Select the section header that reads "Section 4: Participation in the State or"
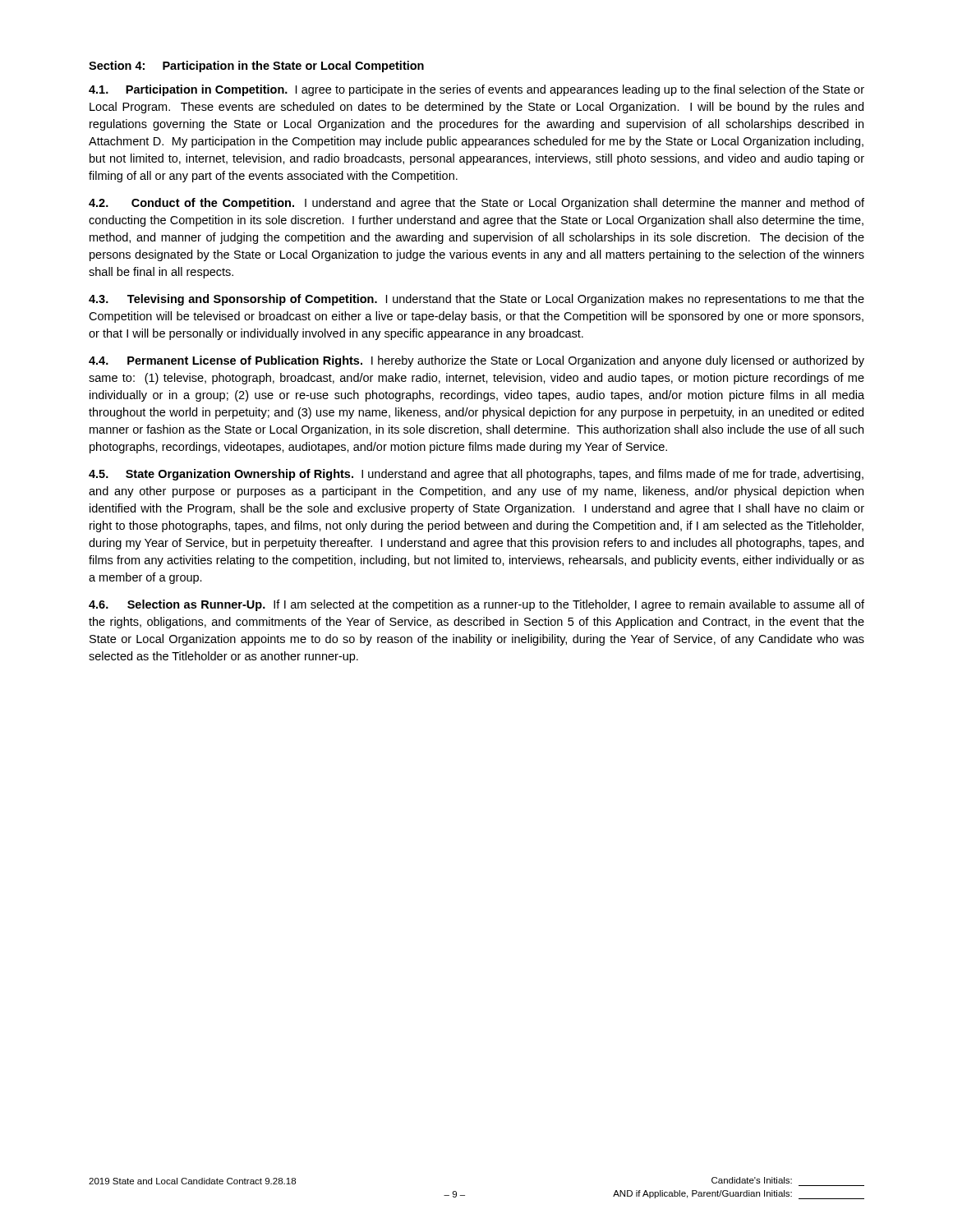This screenshot has width=953, height=1232. [x=256, y=66]
